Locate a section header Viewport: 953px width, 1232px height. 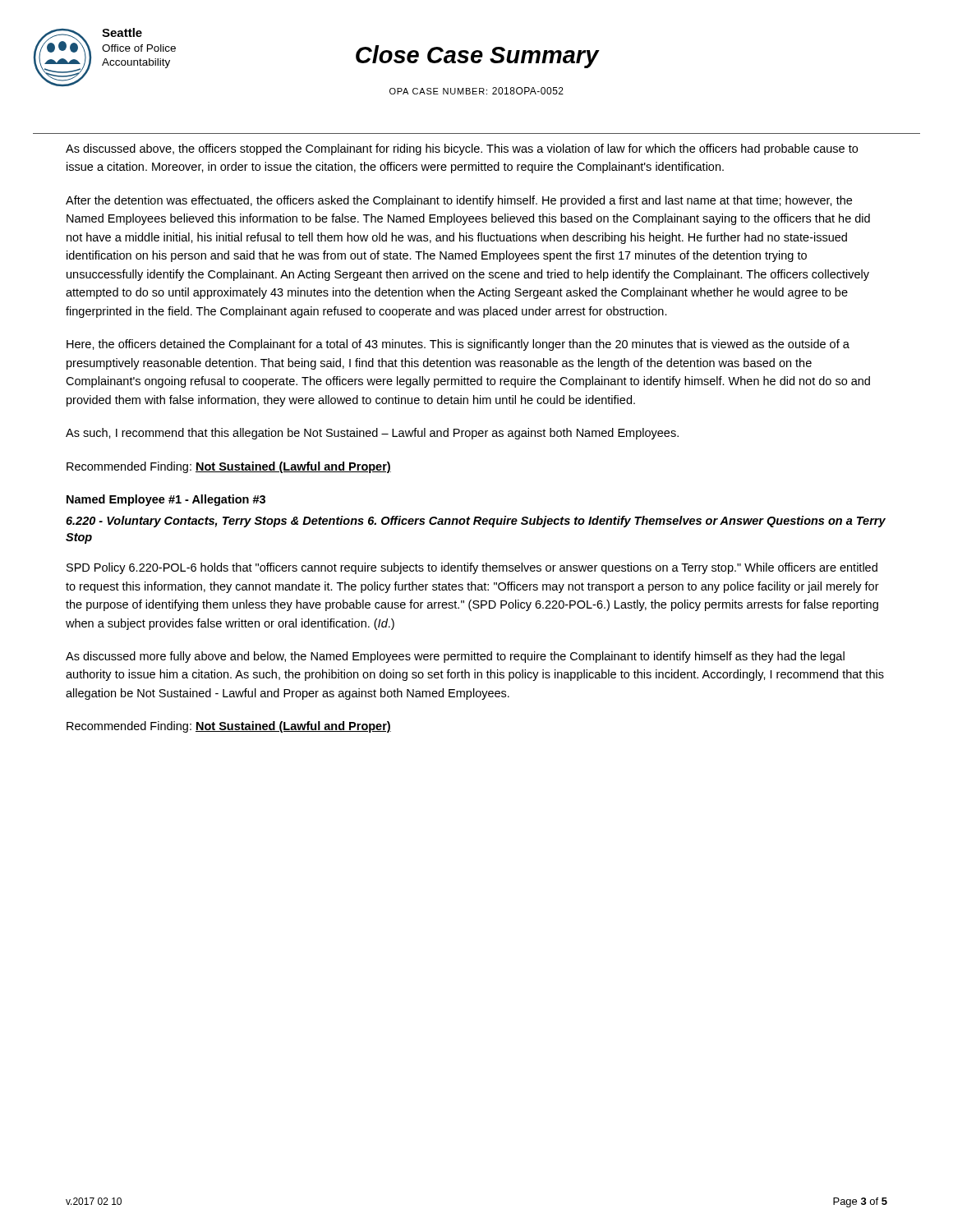476,518
